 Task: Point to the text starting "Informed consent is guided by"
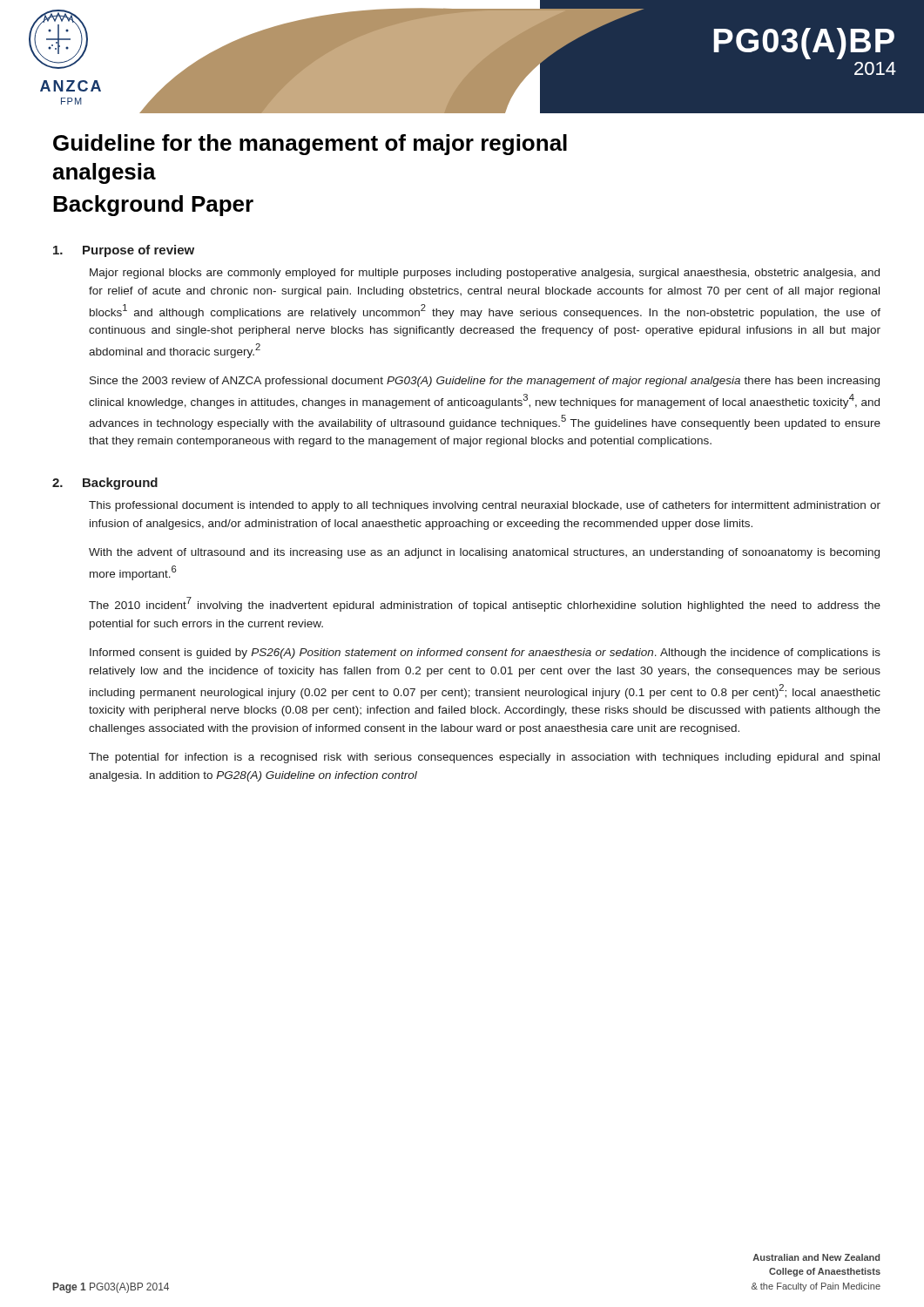485,690
